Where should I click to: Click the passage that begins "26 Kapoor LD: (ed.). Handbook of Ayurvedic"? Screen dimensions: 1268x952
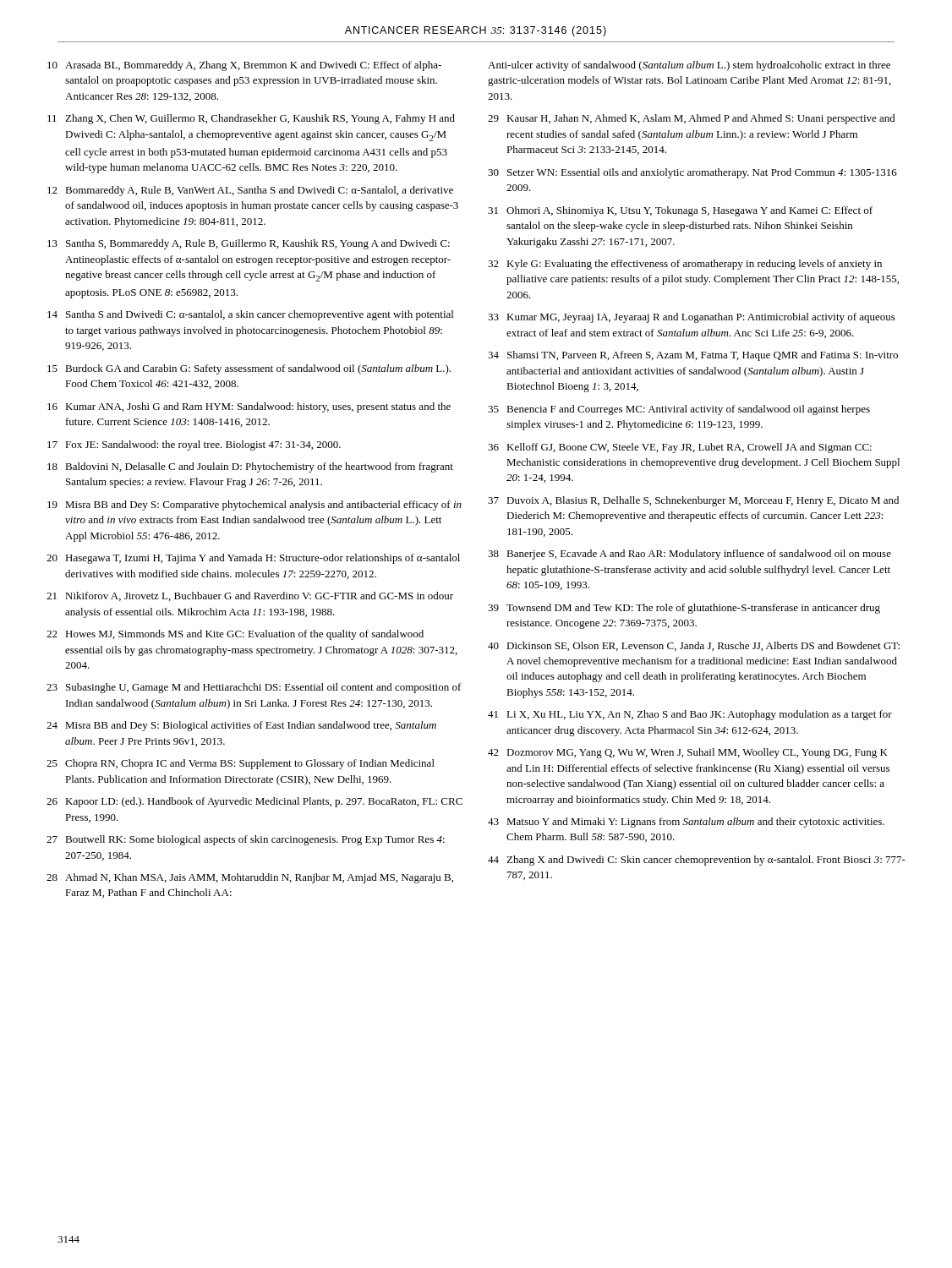pyautogui.click(x=255, y=809)
